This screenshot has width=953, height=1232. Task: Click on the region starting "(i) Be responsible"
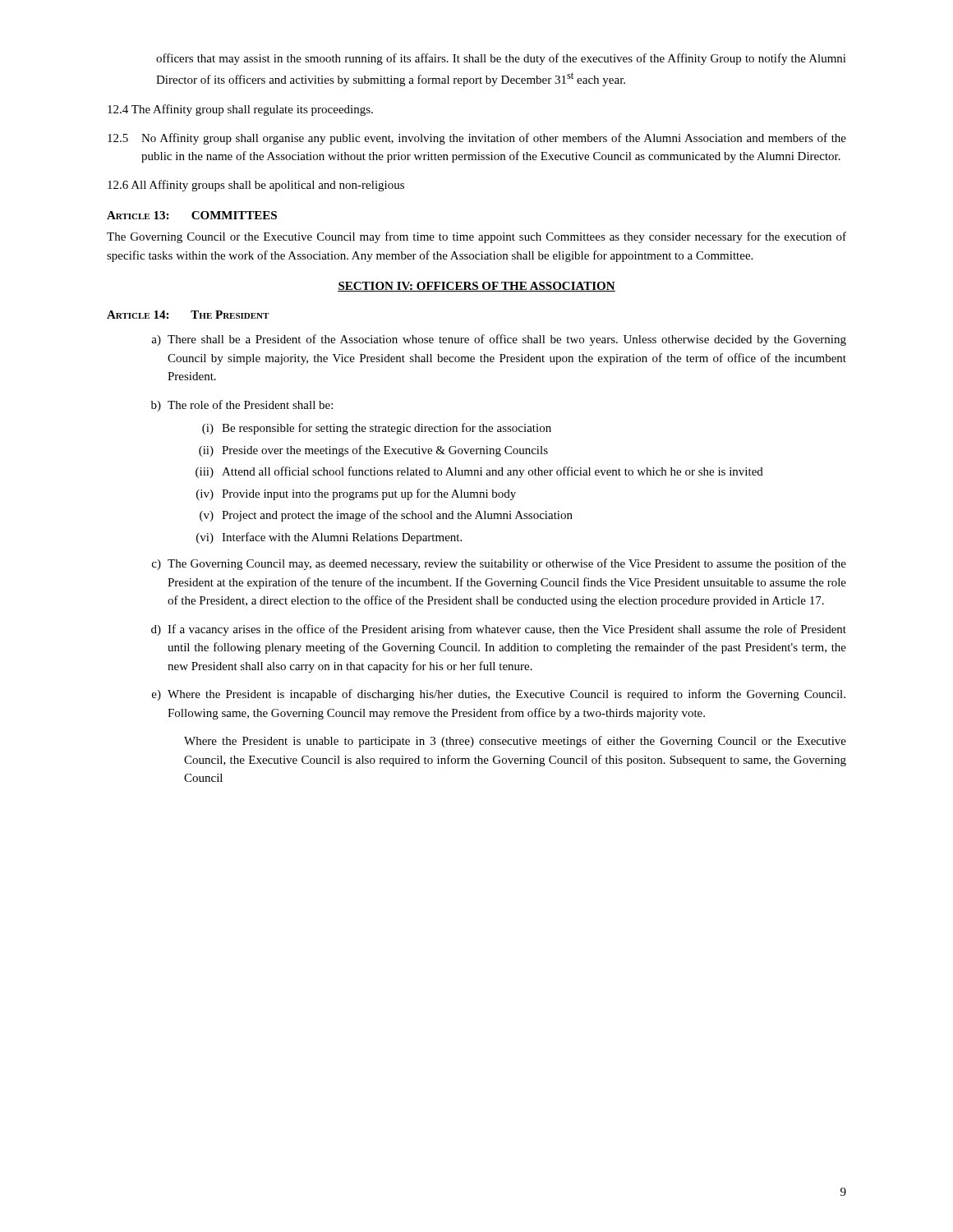[x=507, y=428]
